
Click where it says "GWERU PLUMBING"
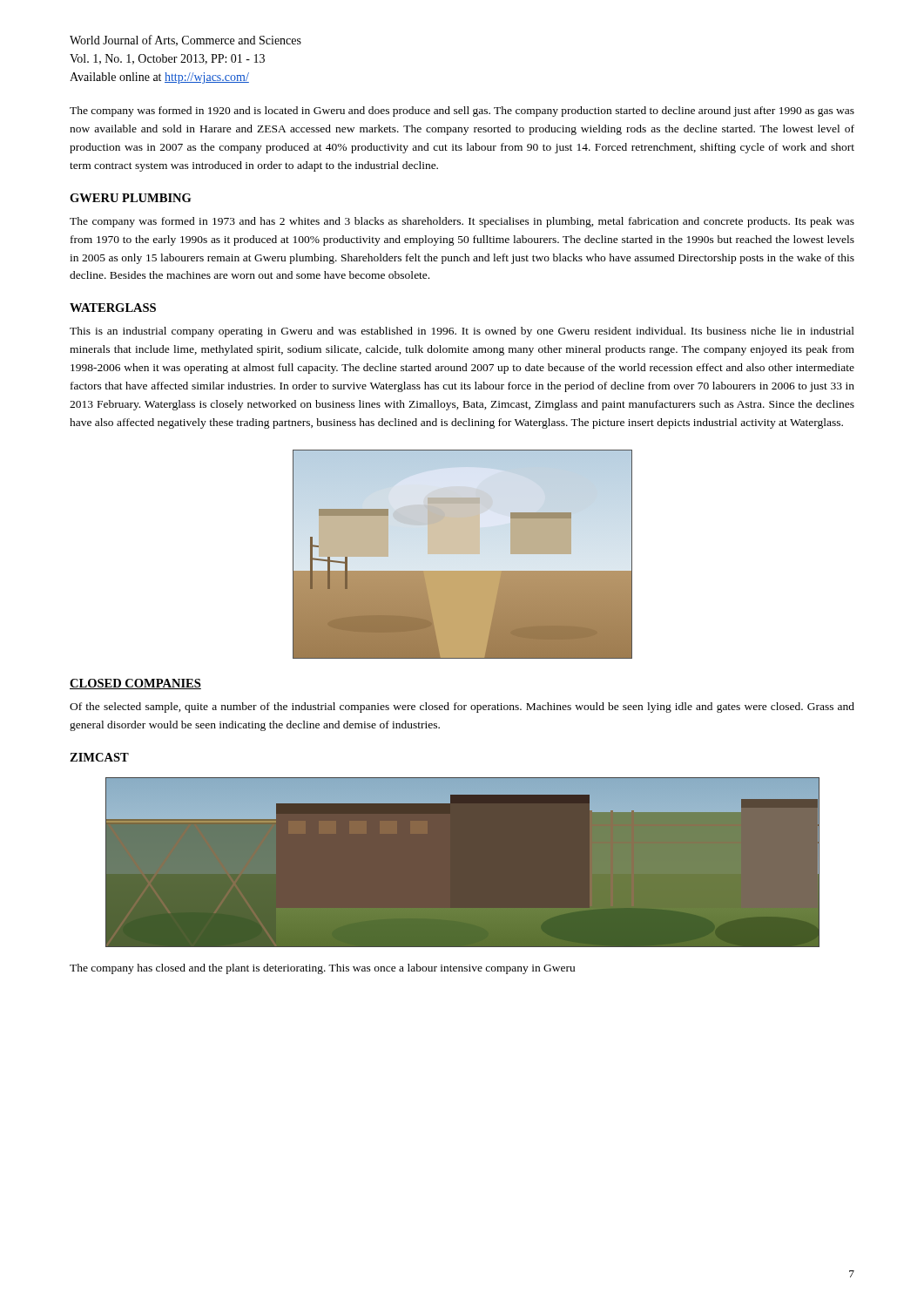click(x=131, y=198)
